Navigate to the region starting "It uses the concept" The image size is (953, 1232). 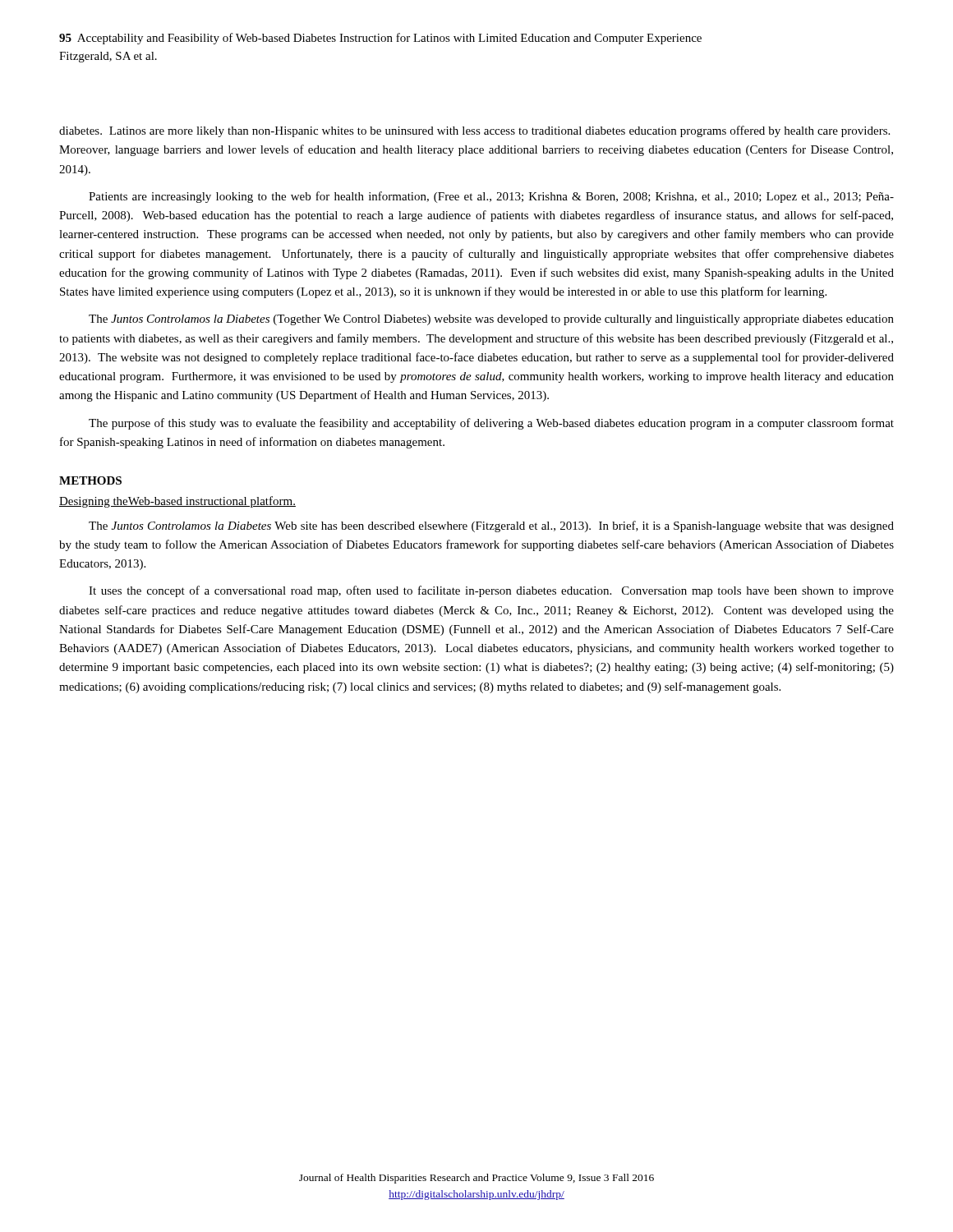click(x=476, y=639)
